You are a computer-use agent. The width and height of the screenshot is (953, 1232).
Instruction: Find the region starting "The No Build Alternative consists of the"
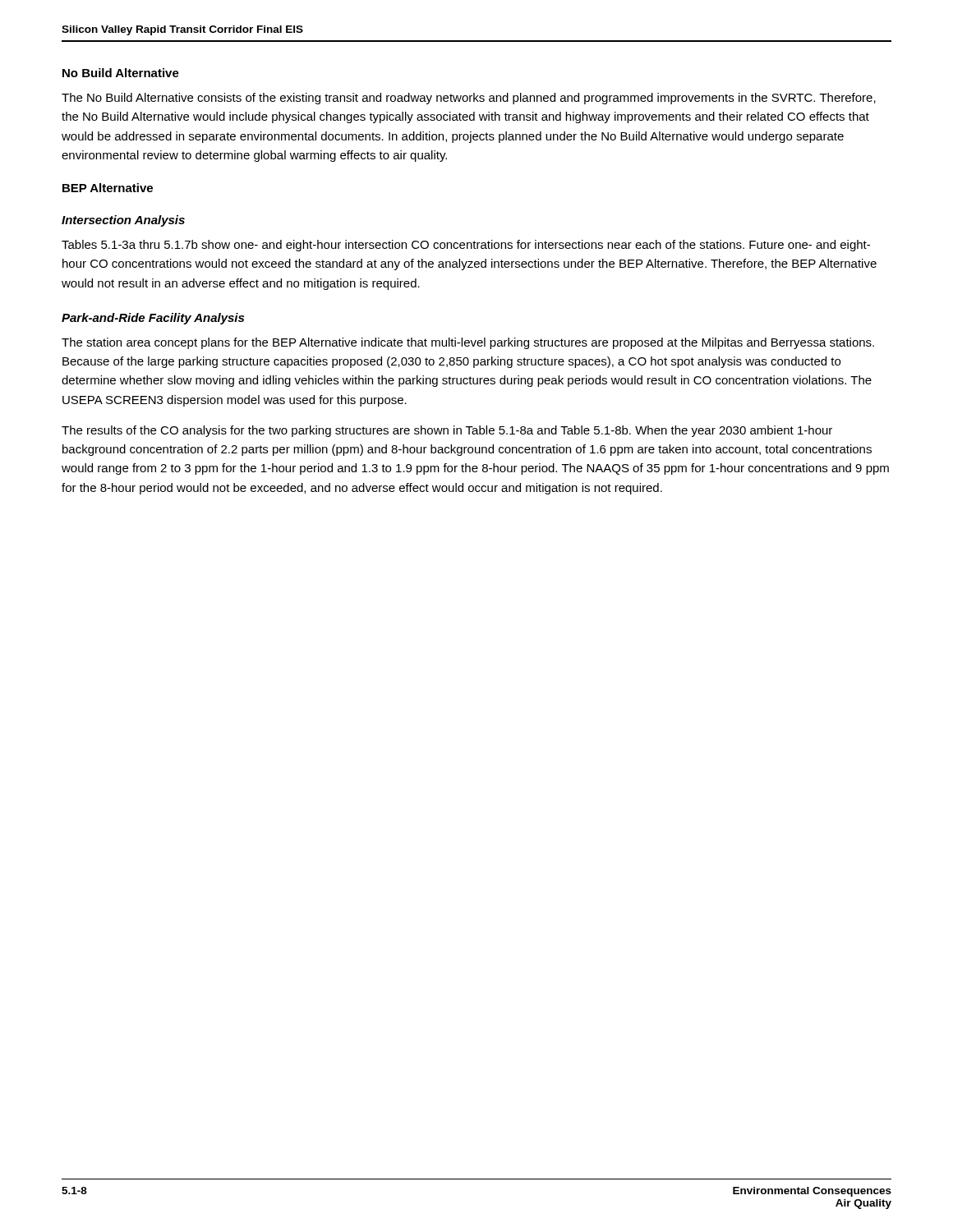click(469, 126)
